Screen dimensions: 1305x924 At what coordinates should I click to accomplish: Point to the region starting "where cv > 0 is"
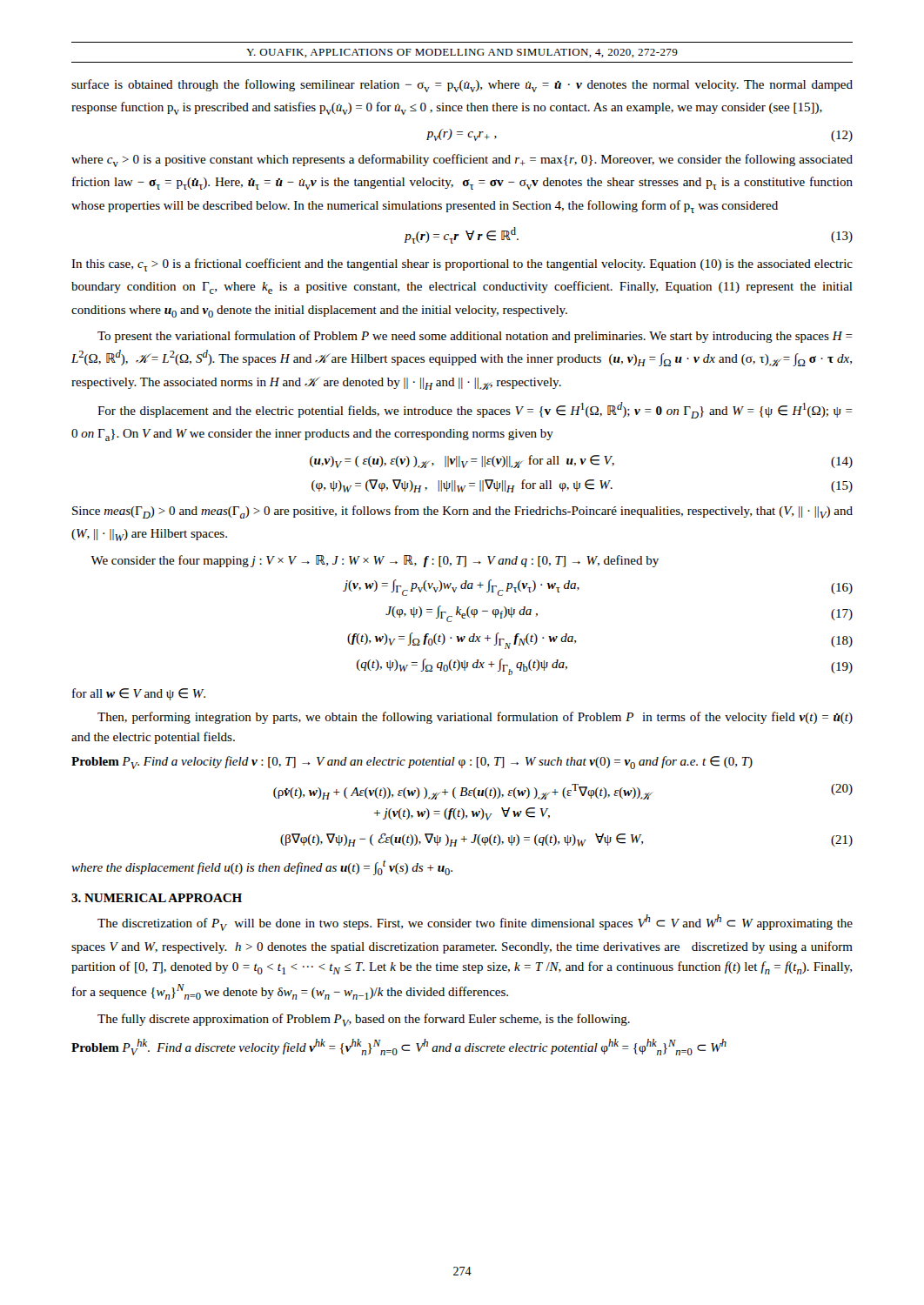click(462, 184)
